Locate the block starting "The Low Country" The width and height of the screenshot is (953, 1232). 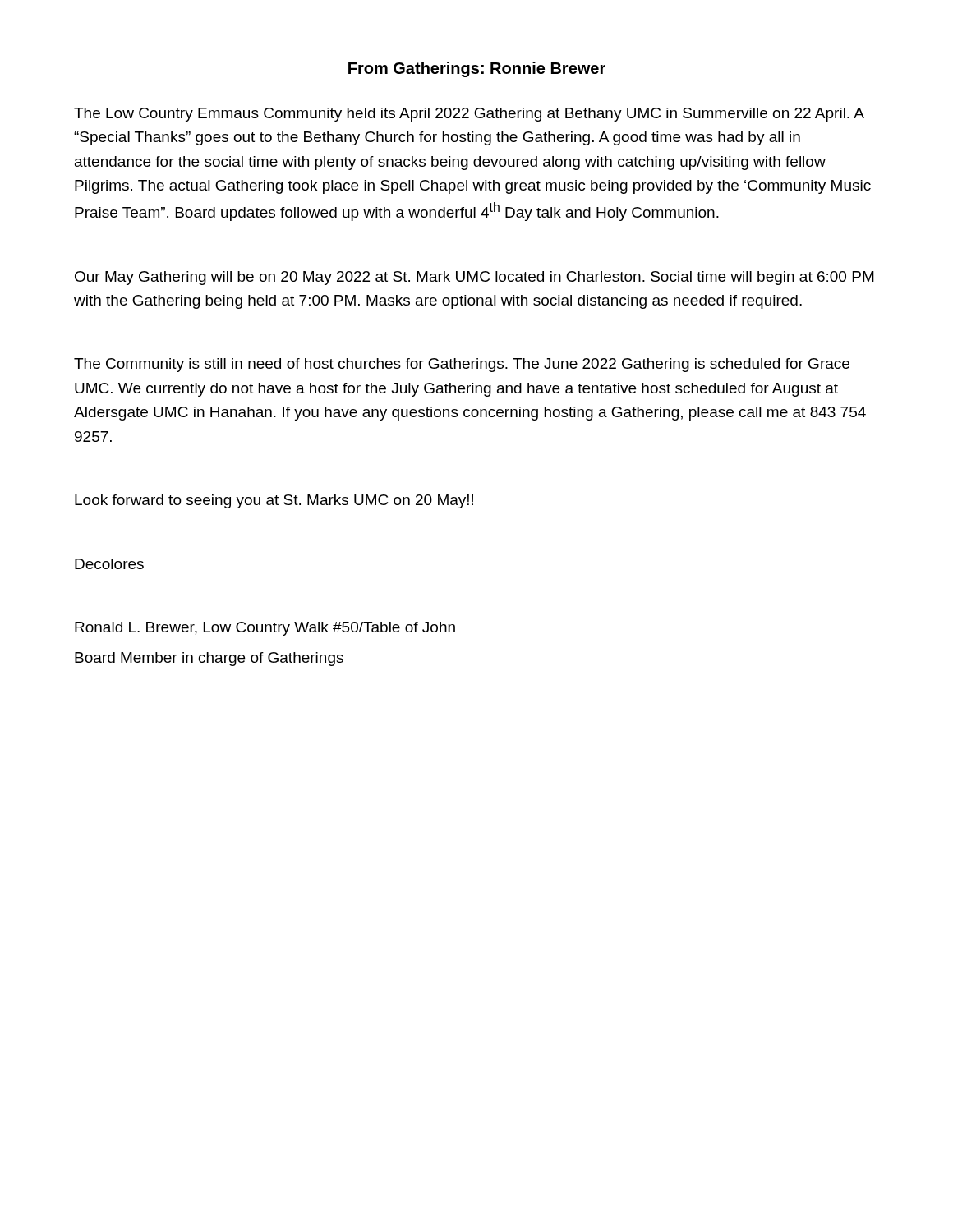[x=472, y=163]
